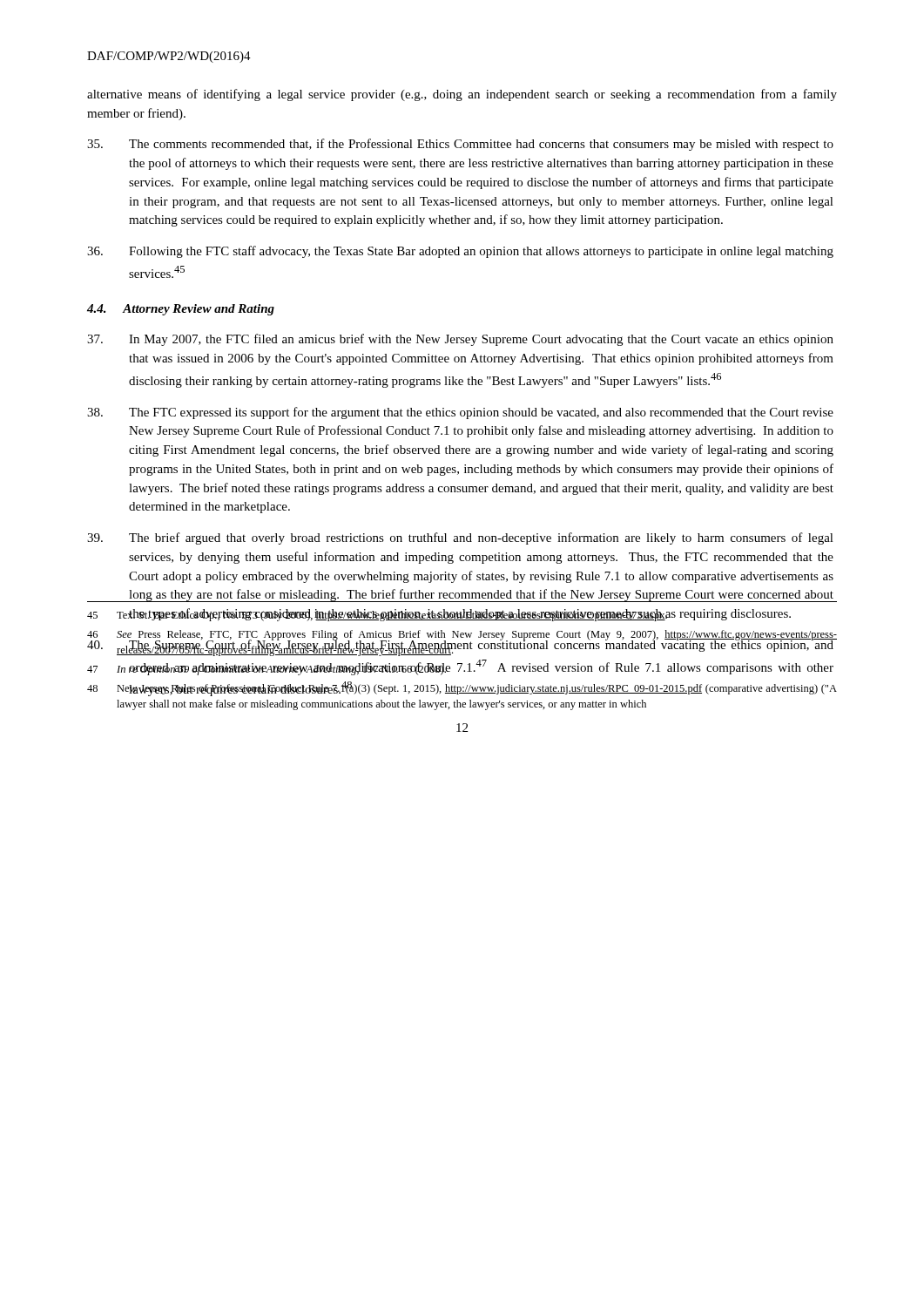Find the region starting "48 New Jersey Rules of"
924x1307 pixels.
pyautogui.click(x=462, y=696)
